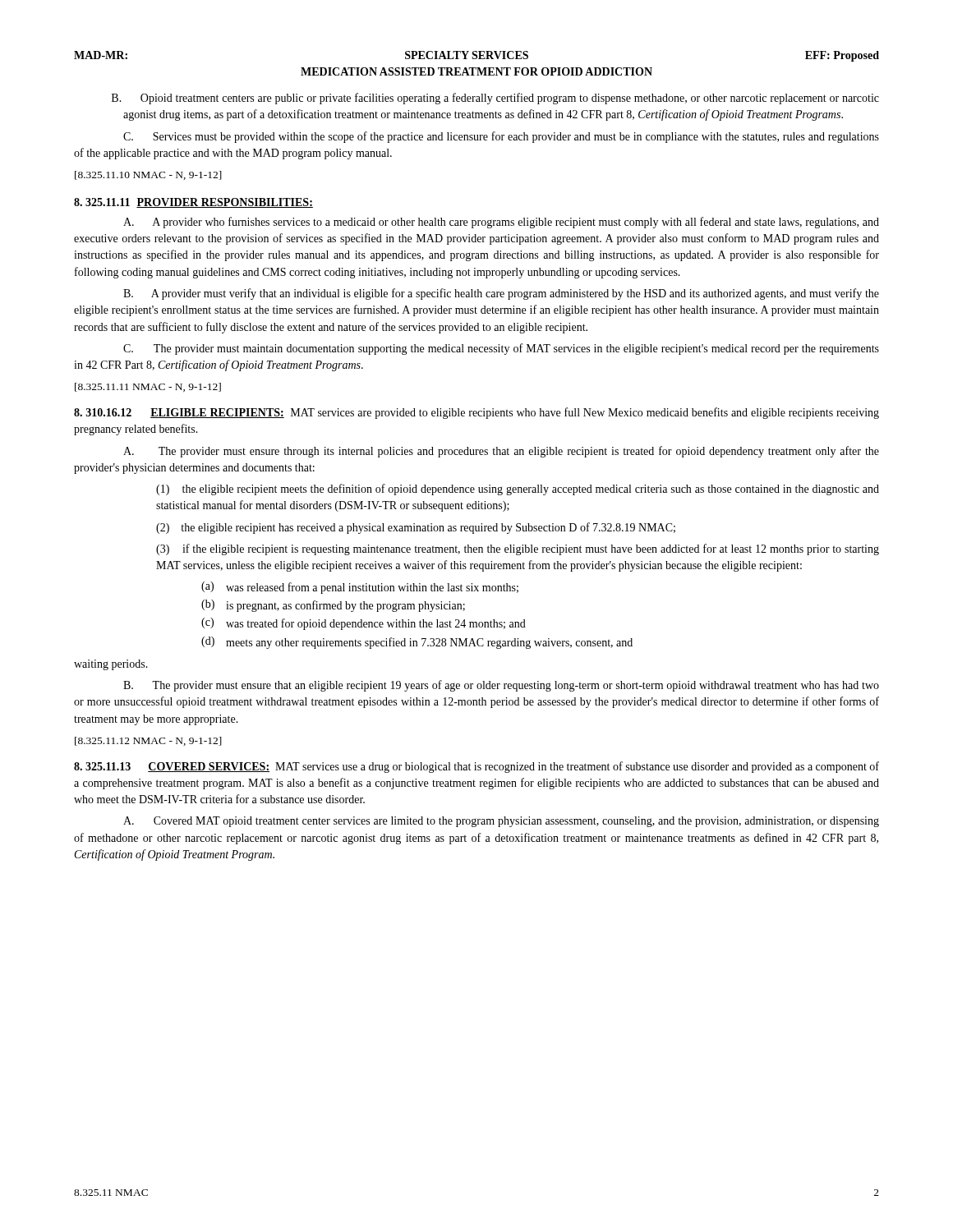Click on the block starting "[8.325.11.11 NMAC - N, 9-1-12]"
The width and height of the screenshot is (953, 1232).
(x=148, y=387)
